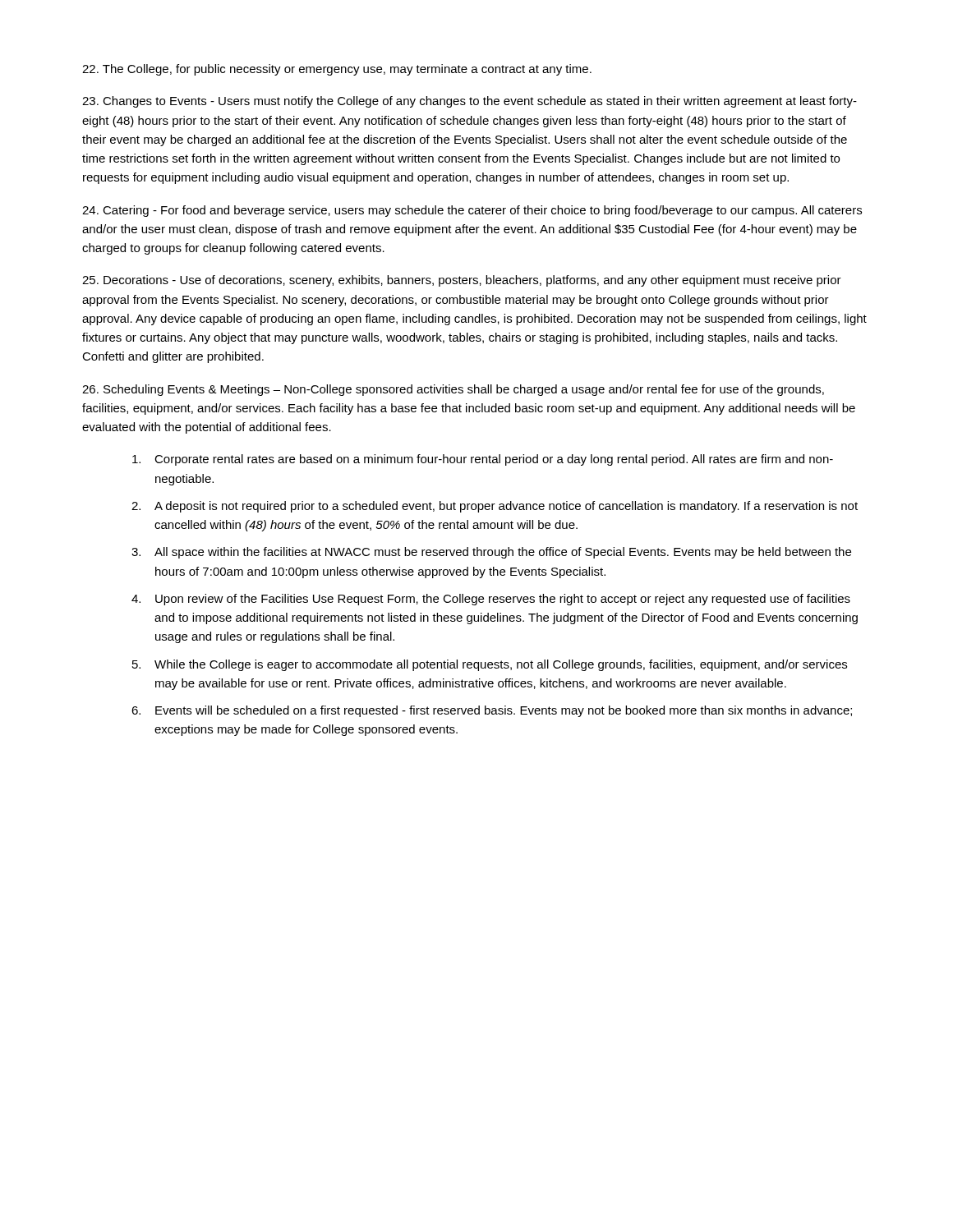
Task: Select the text block that says "Changes to Events"
Action: [x=470, y=139]
